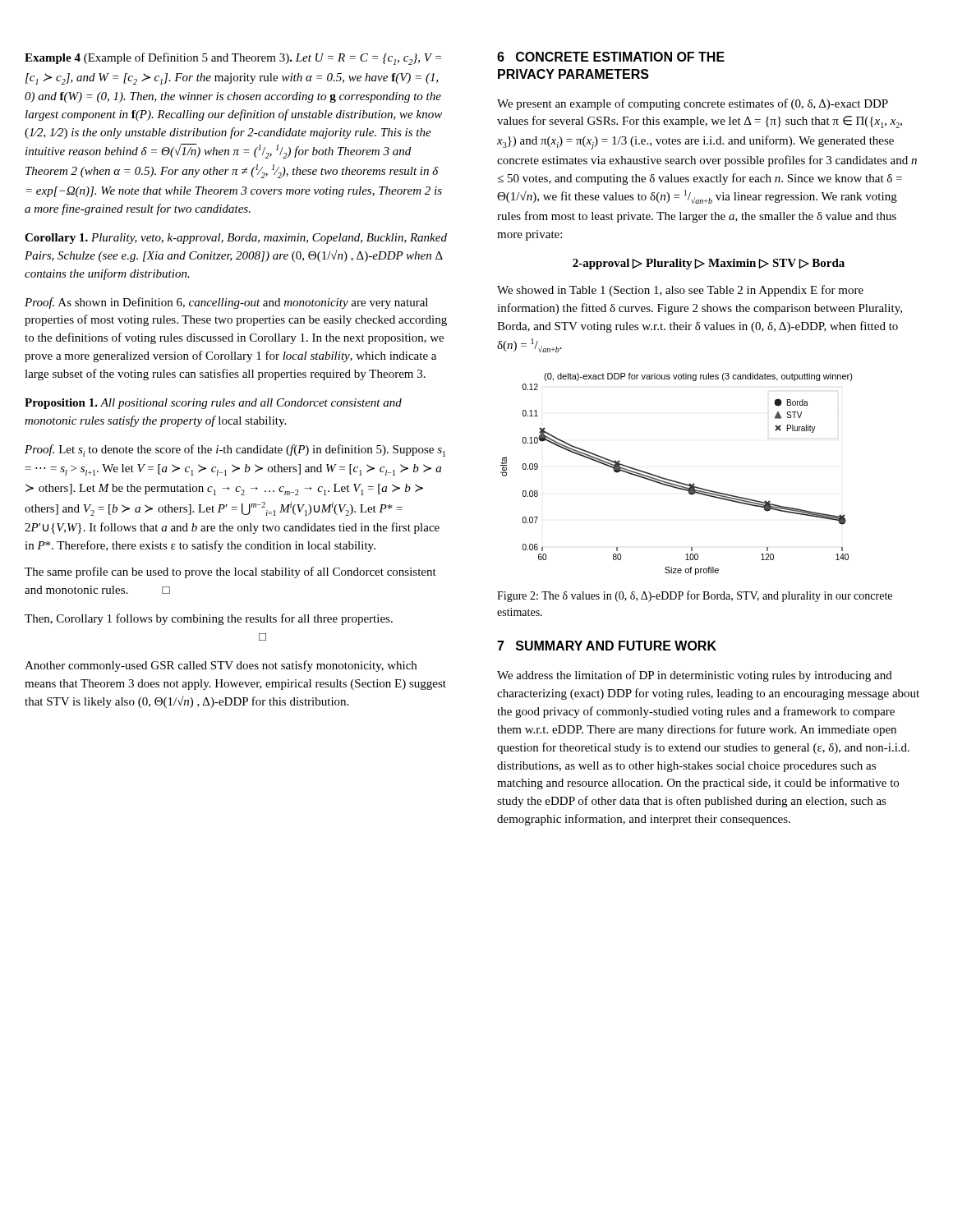
Task: Find the element starting "We showed in Table 1 (Section"
Action: (x=700, y=318)
